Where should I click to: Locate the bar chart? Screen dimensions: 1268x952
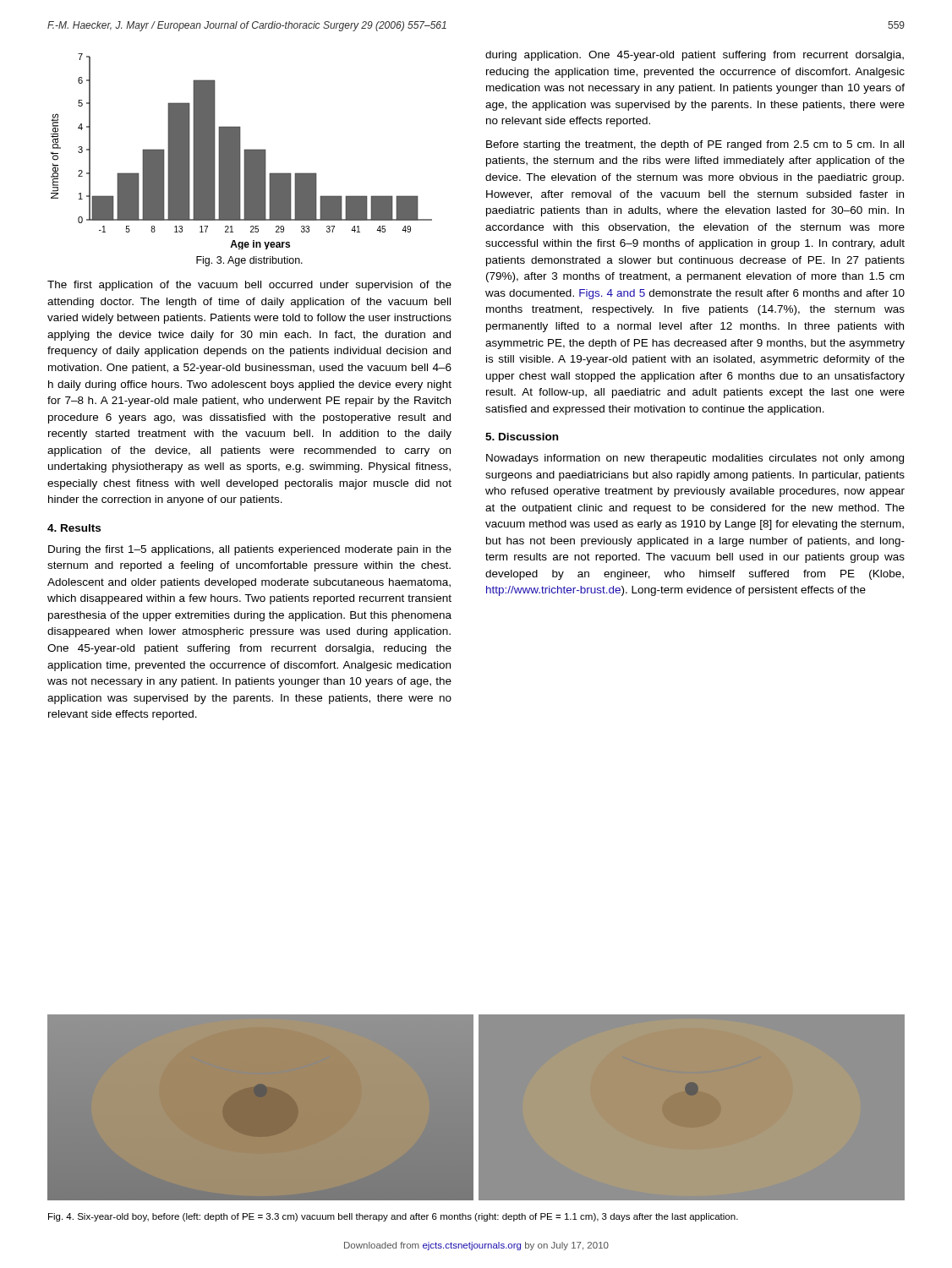(x=242, y=148)
